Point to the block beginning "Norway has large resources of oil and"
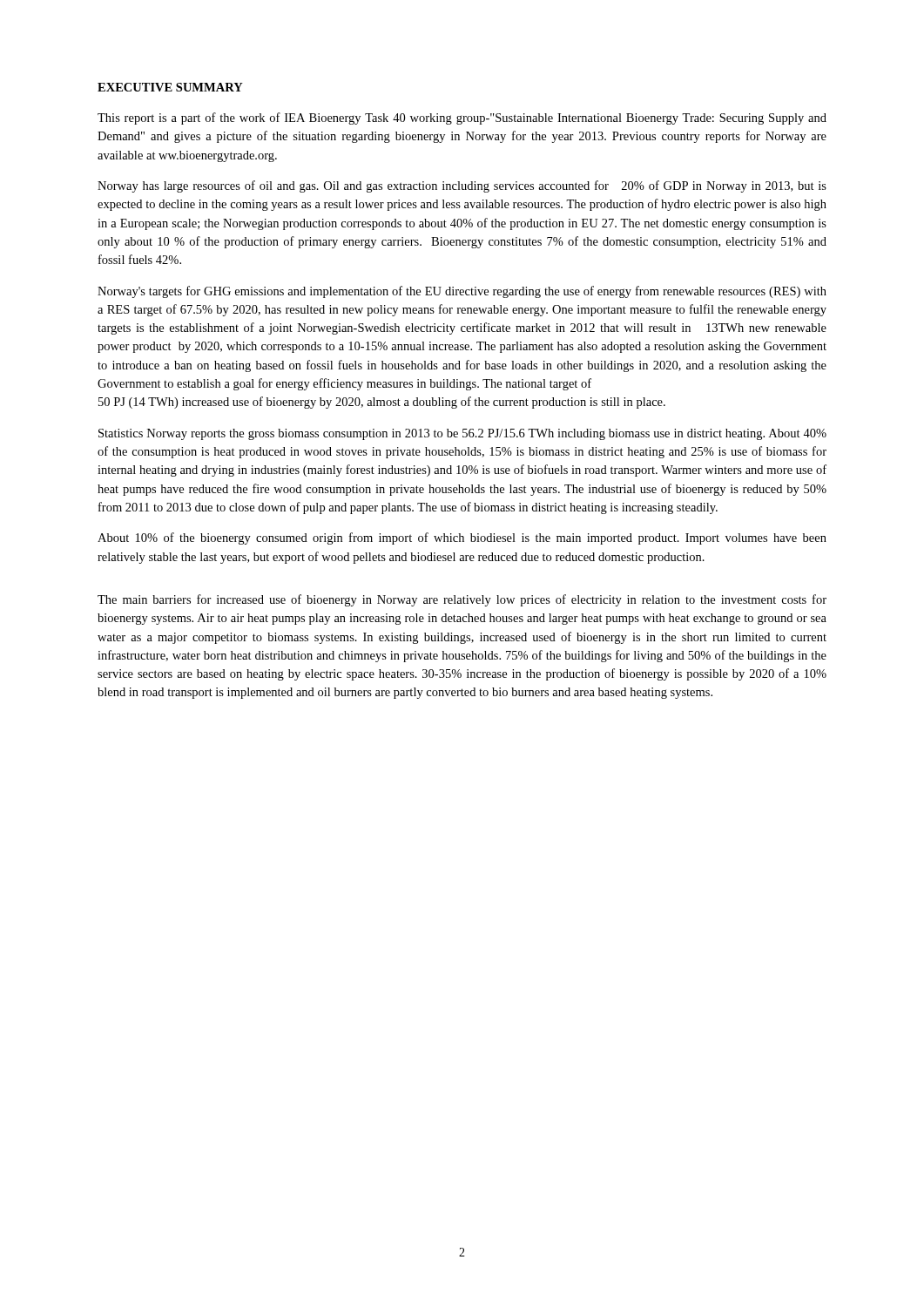 tap(462, 223)
